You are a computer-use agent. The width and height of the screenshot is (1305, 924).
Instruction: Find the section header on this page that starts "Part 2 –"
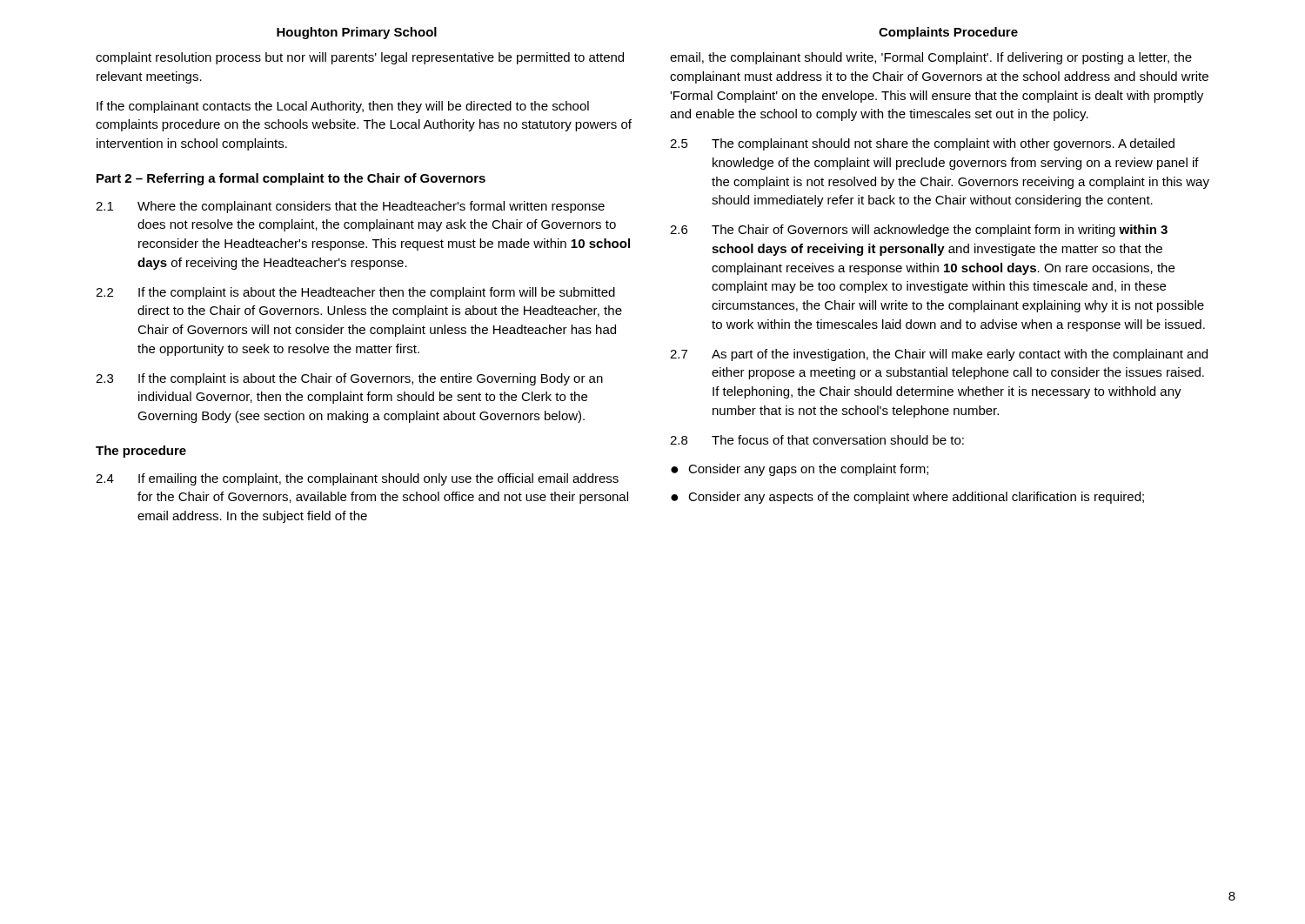coord(291,178)
